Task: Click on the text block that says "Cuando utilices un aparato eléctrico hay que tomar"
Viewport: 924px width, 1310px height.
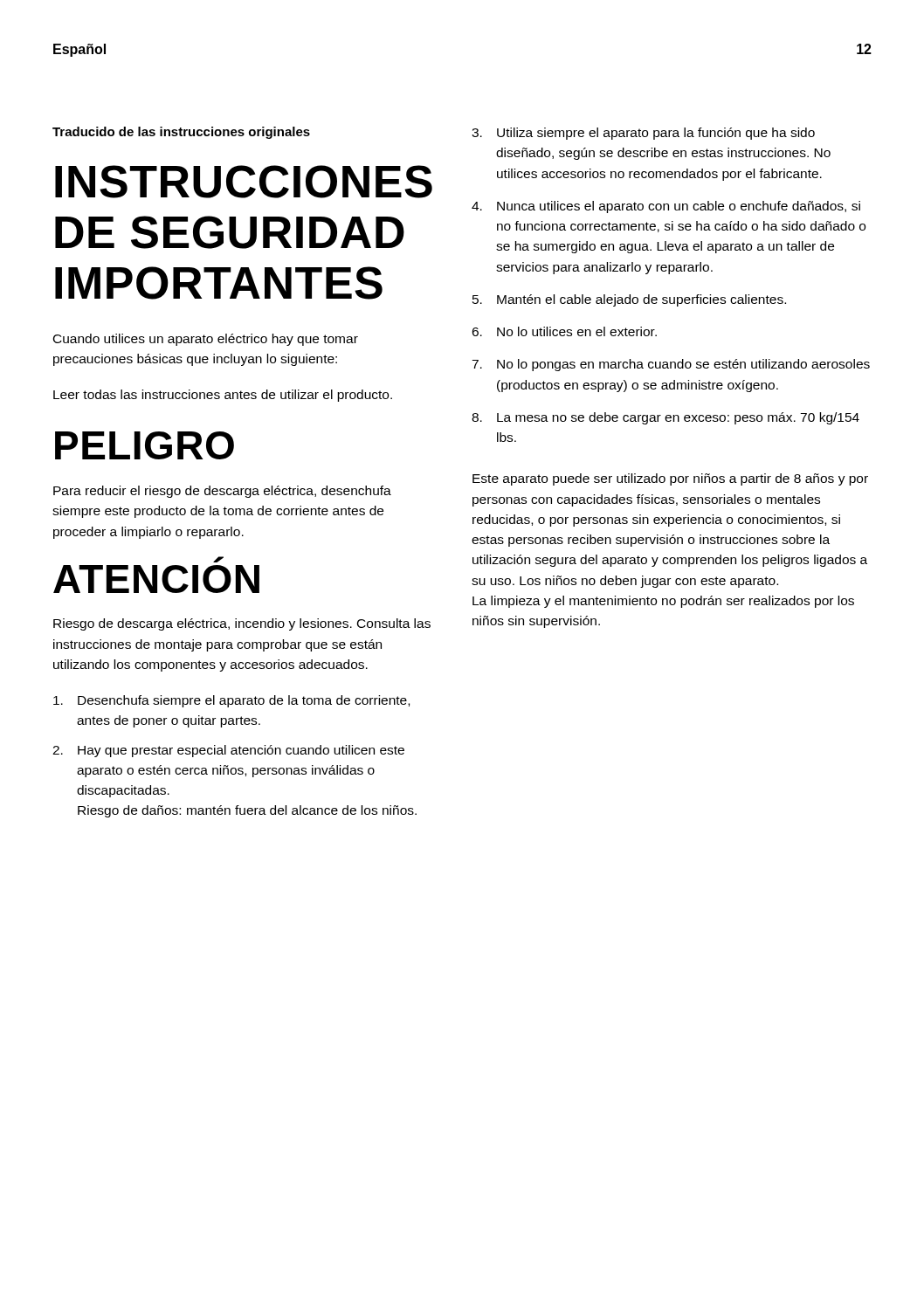Action: (x=205, y=348)
